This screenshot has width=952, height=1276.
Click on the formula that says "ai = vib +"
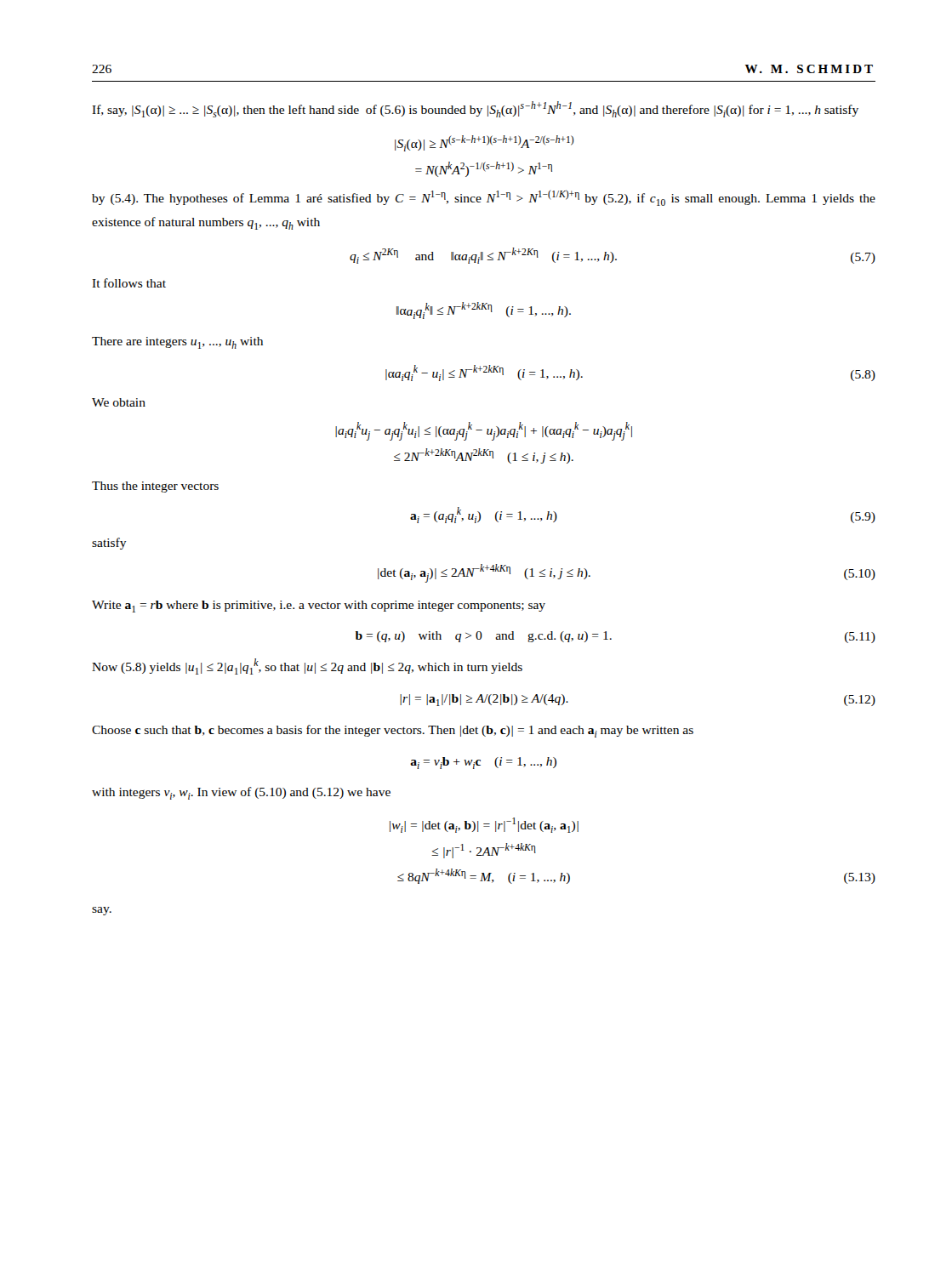click(484, 763)
